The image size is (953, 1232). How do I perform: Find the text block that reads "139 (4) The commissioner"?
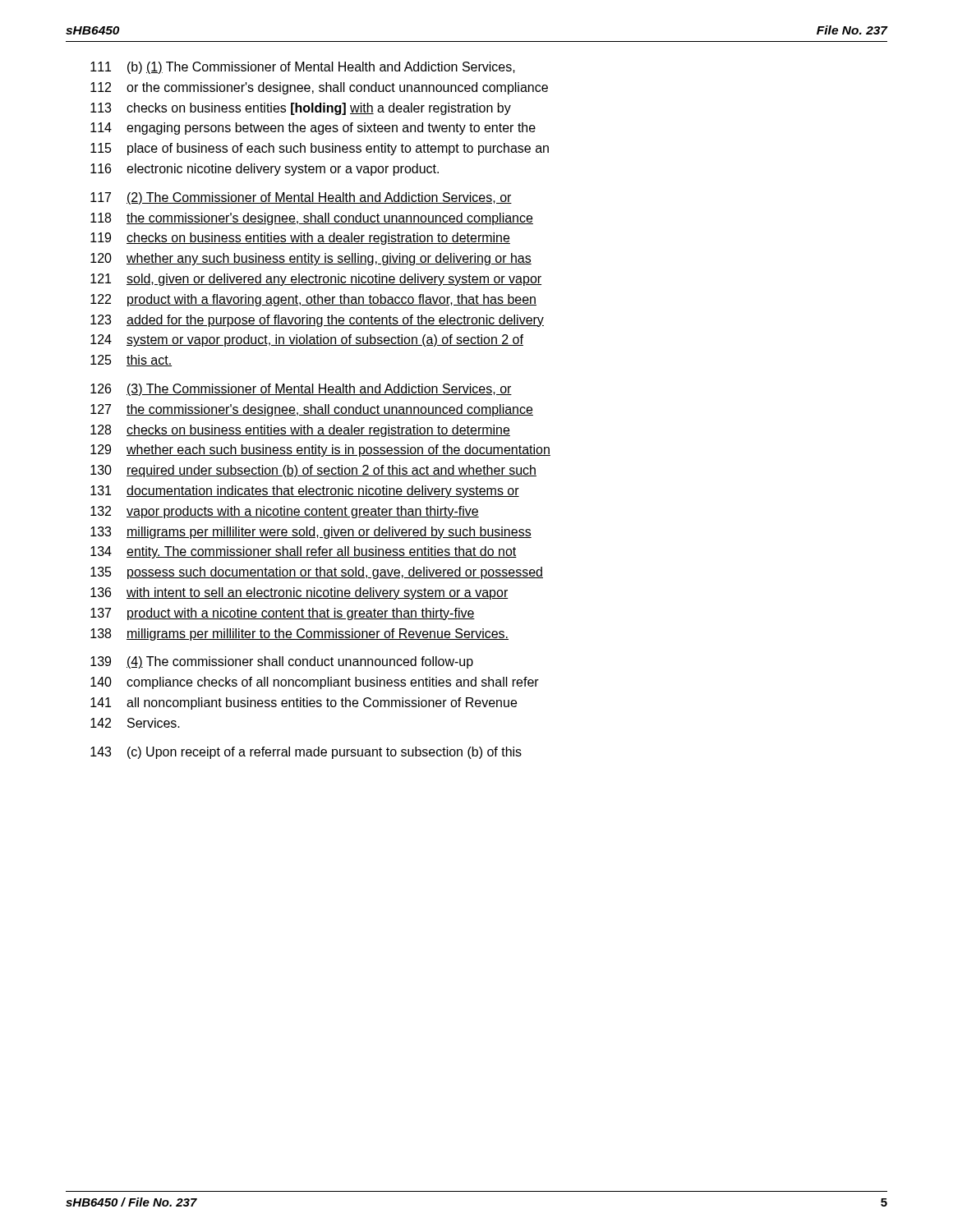tap(476, 693)
